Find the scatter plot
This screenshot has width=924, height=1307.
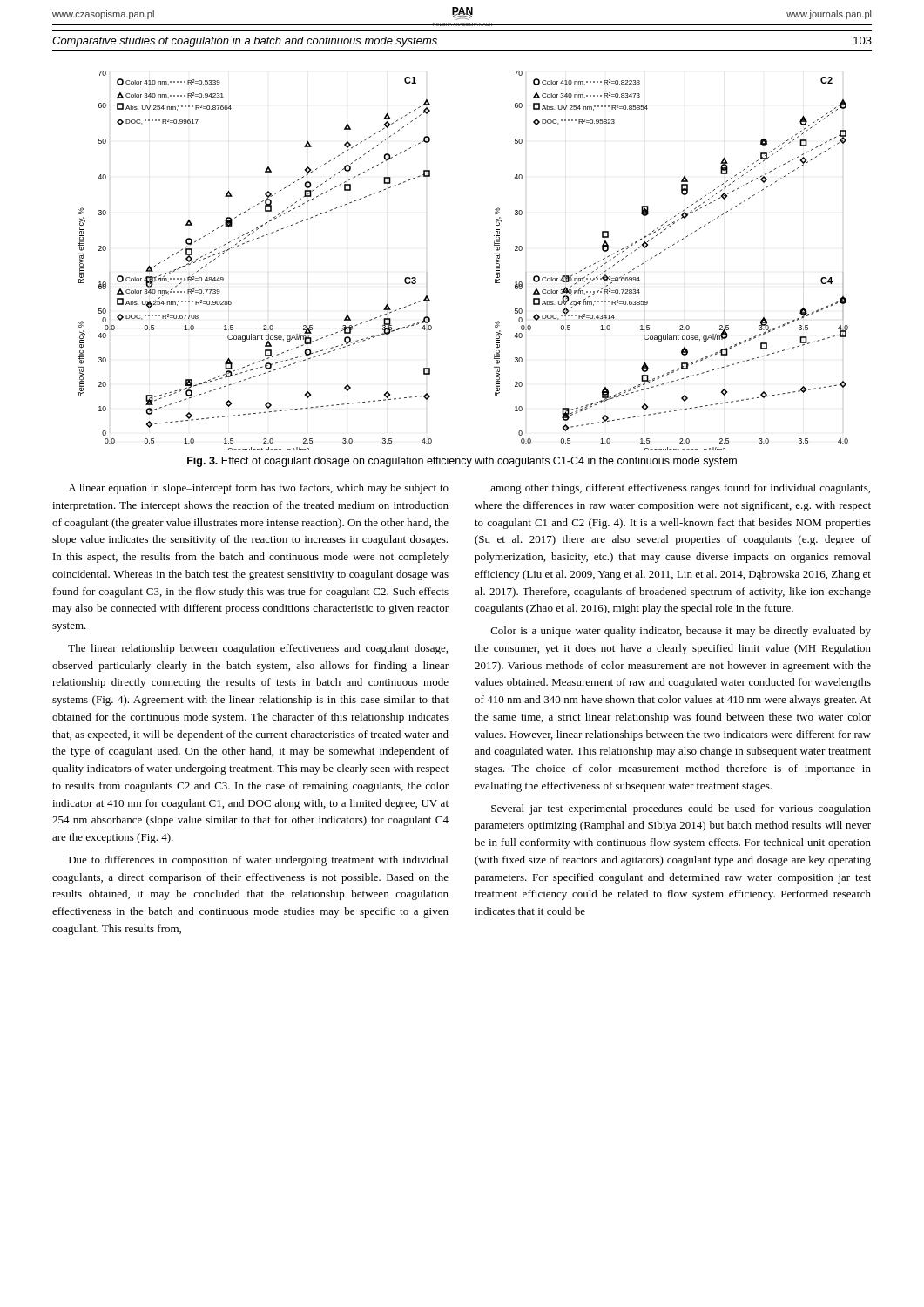(462, 252)
